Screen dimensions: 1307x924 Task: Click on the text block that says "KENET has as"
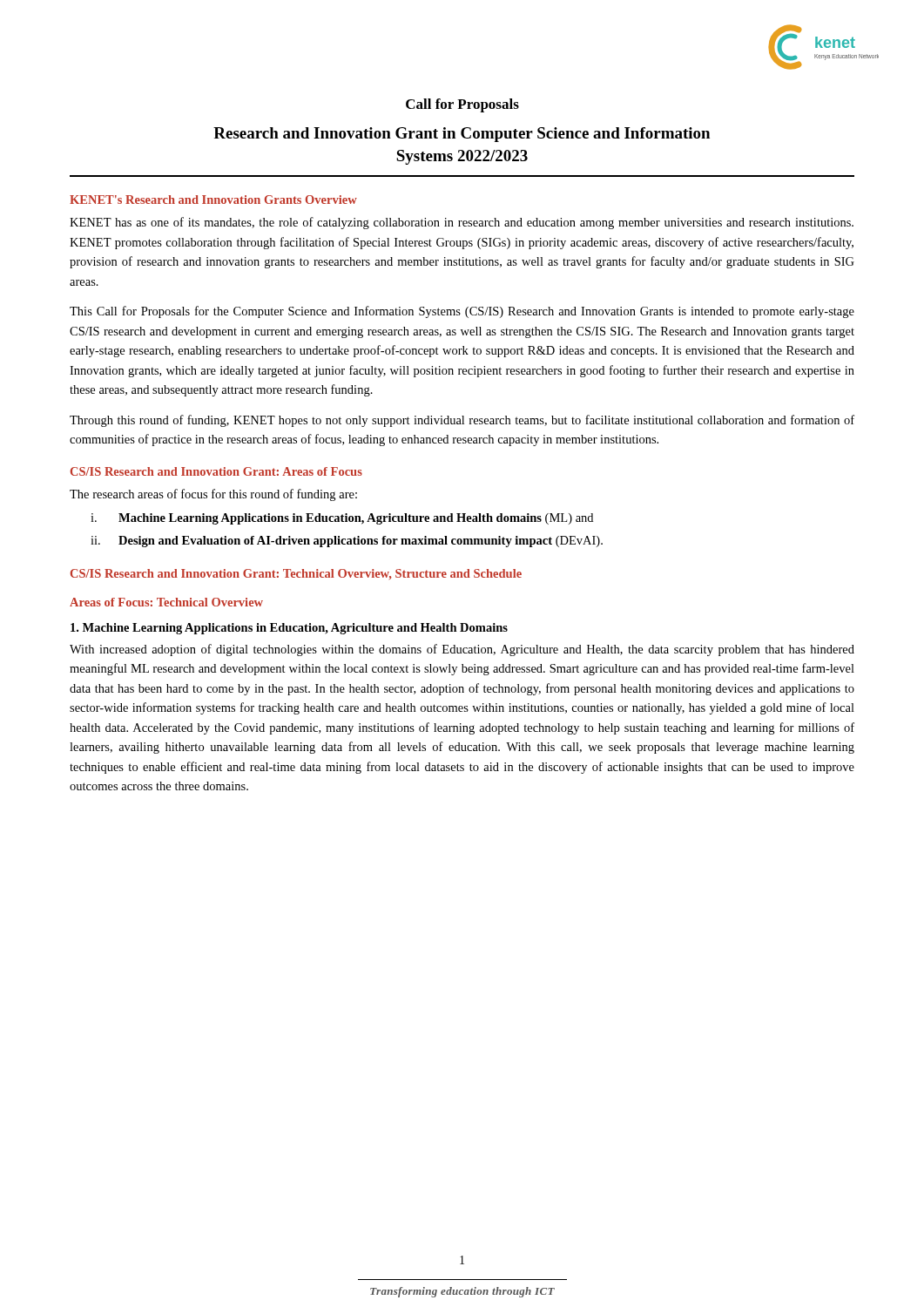click(x=462, y=252)
